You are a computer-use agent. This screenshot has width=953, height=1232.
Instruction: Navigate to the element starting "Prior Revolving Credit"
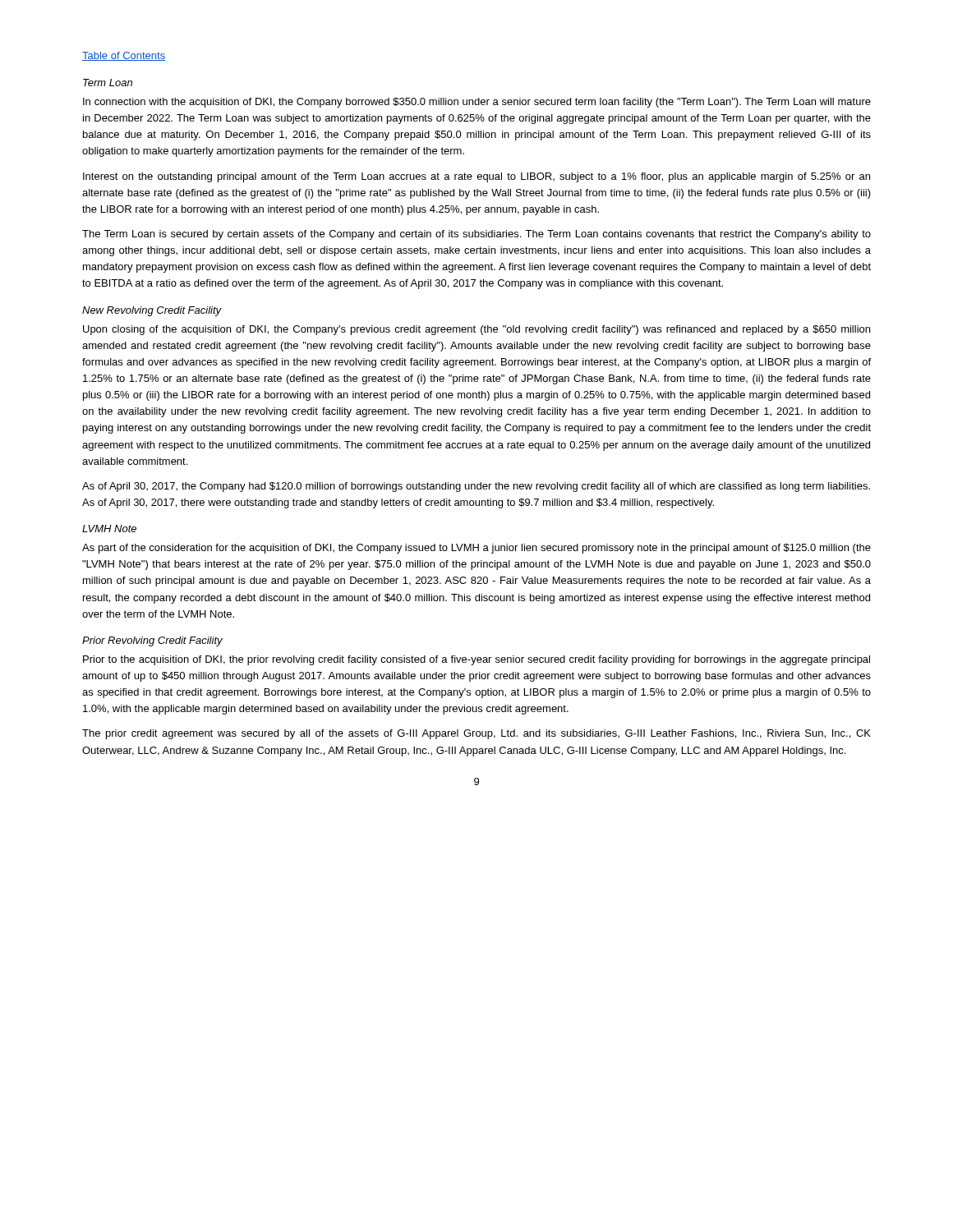(x=152, y=640)
